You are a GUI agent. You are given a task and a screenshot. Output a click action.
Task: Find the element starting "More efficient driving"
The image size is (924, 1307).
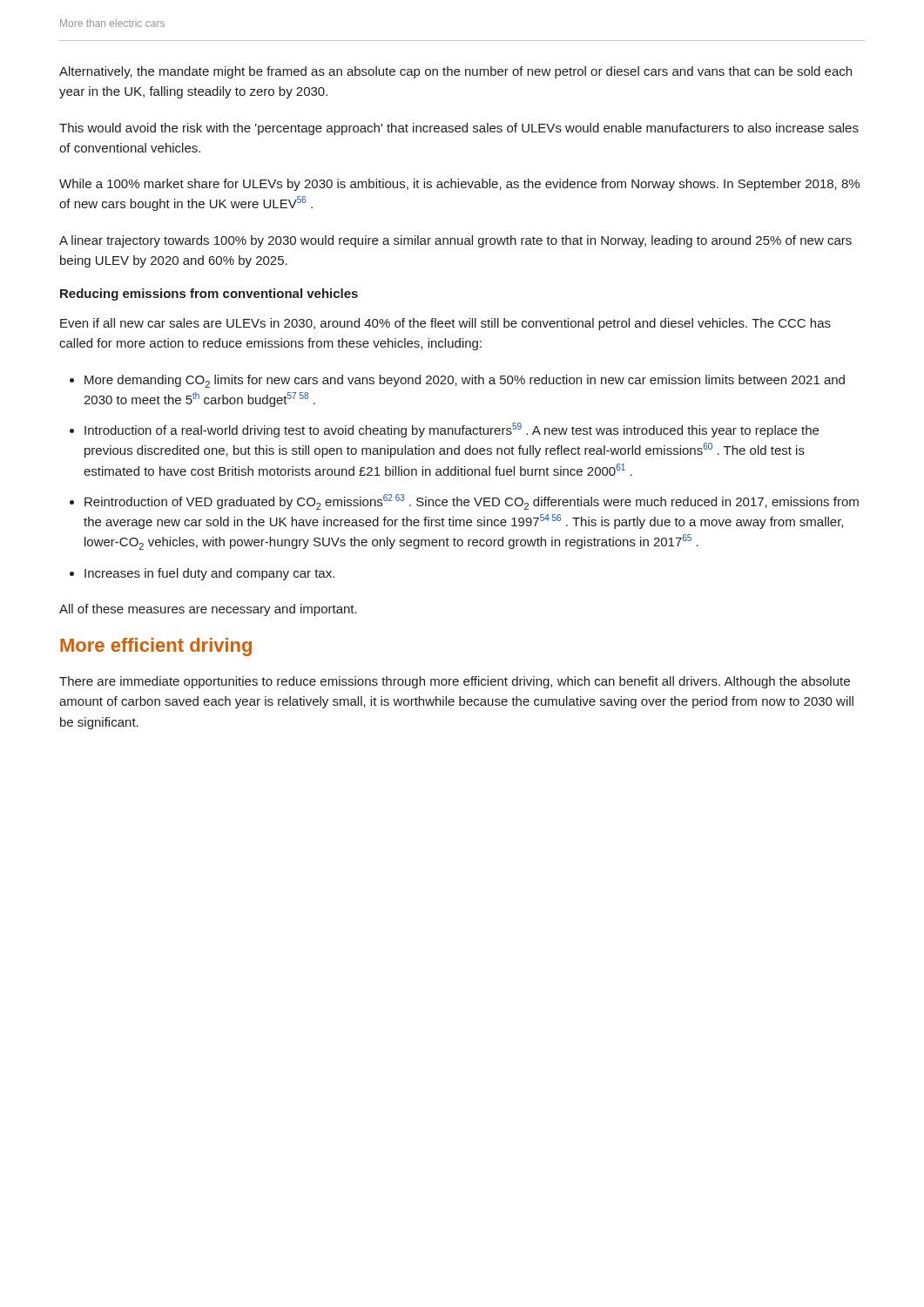click(x=156, y=645)
